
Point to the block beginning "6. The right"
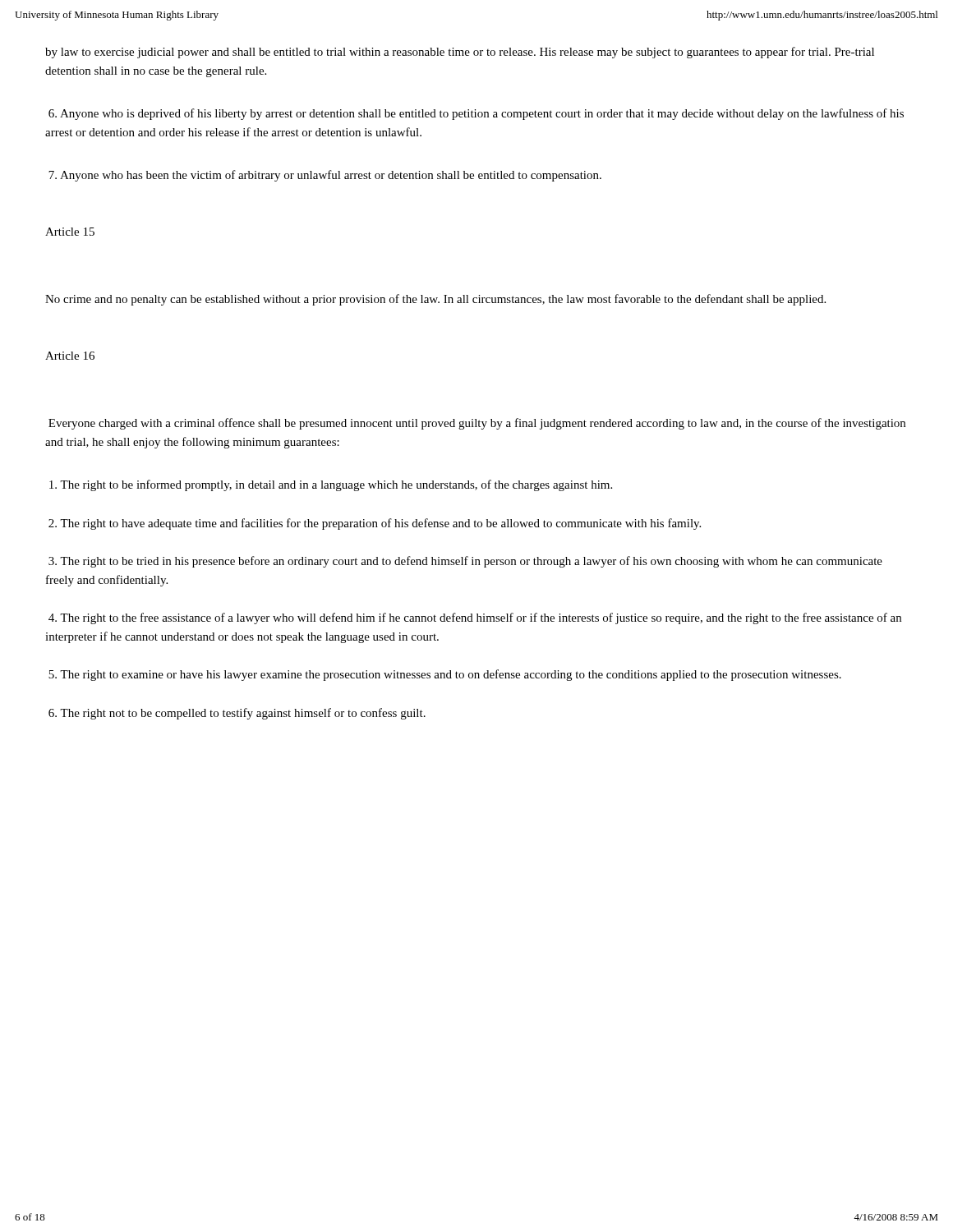(237, 714)
